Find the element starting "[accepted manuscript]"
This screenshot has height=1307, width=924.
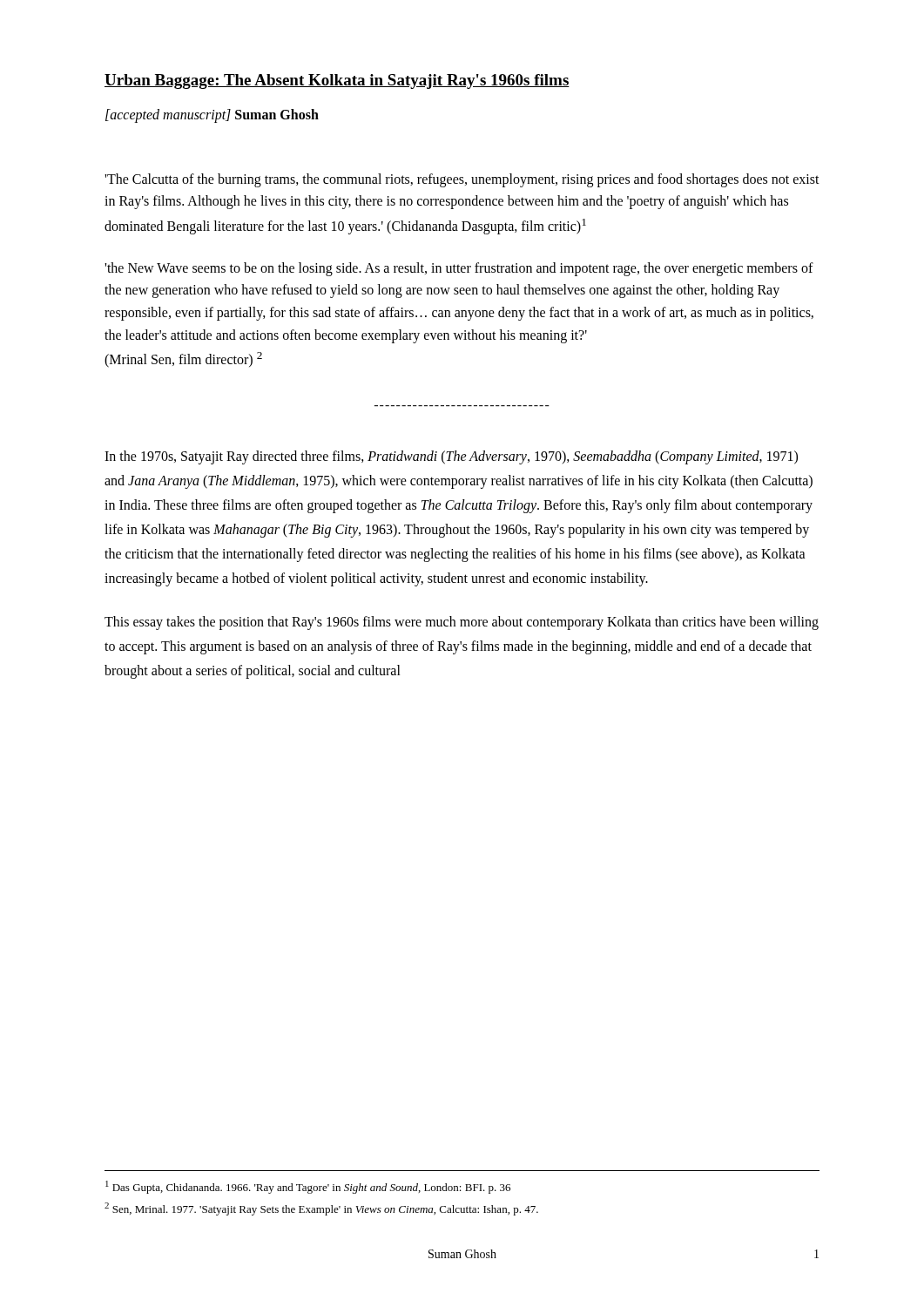[168, 115]
